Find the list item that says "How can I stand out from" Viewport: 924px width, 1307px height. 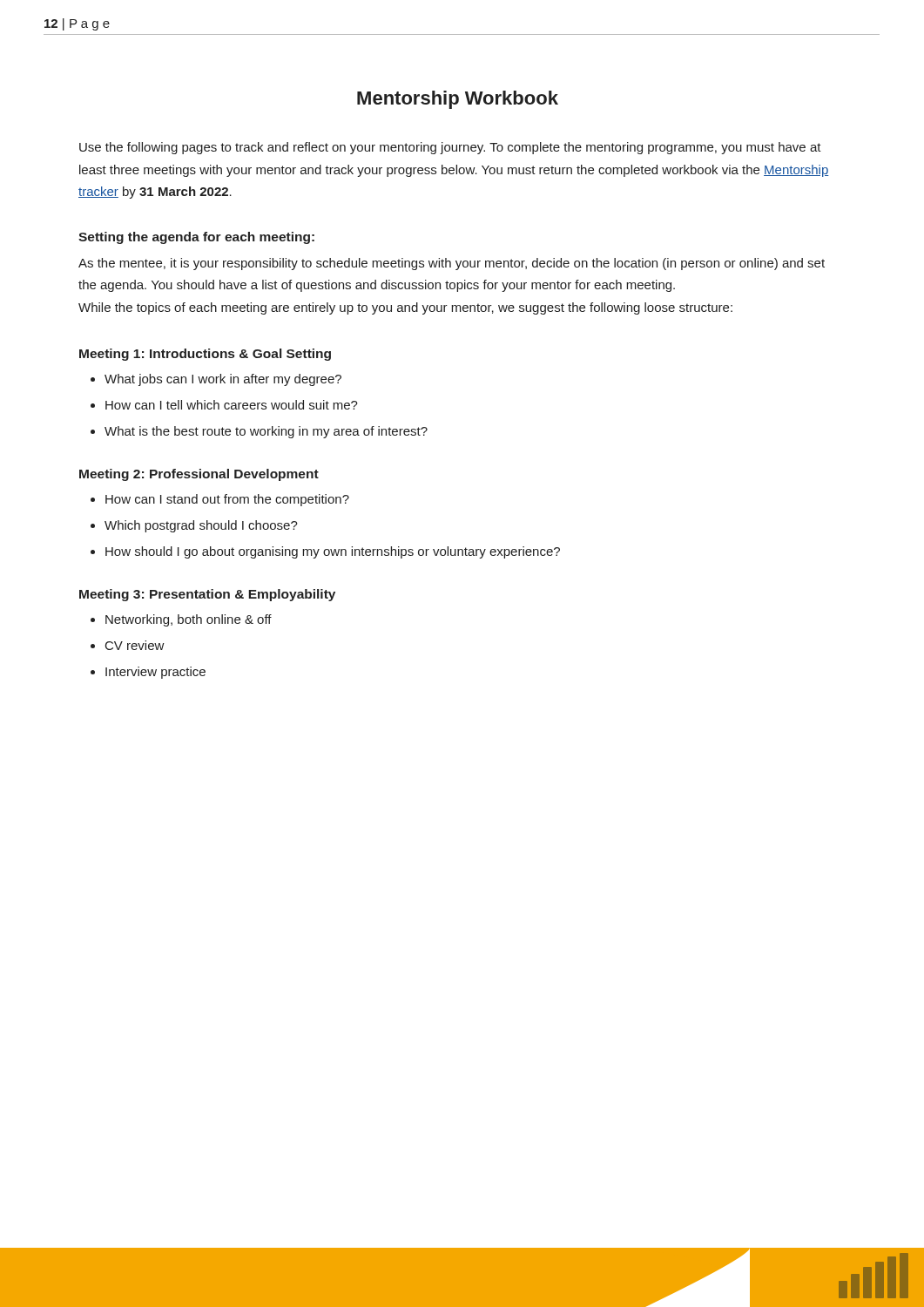227,499
